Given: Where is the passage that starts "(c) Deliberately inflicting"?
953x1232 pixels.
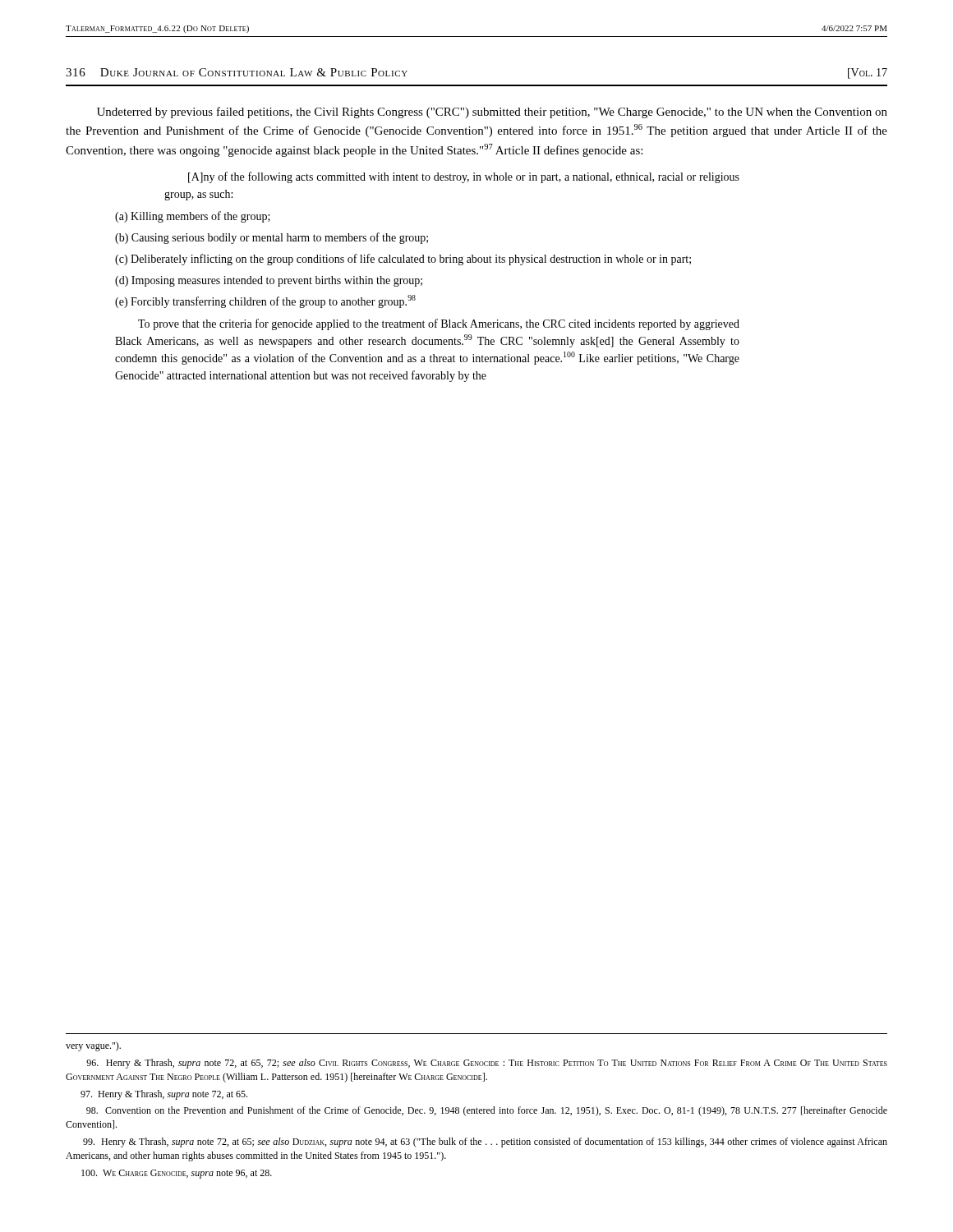Looking at the screenshot, I should (403, 259).
